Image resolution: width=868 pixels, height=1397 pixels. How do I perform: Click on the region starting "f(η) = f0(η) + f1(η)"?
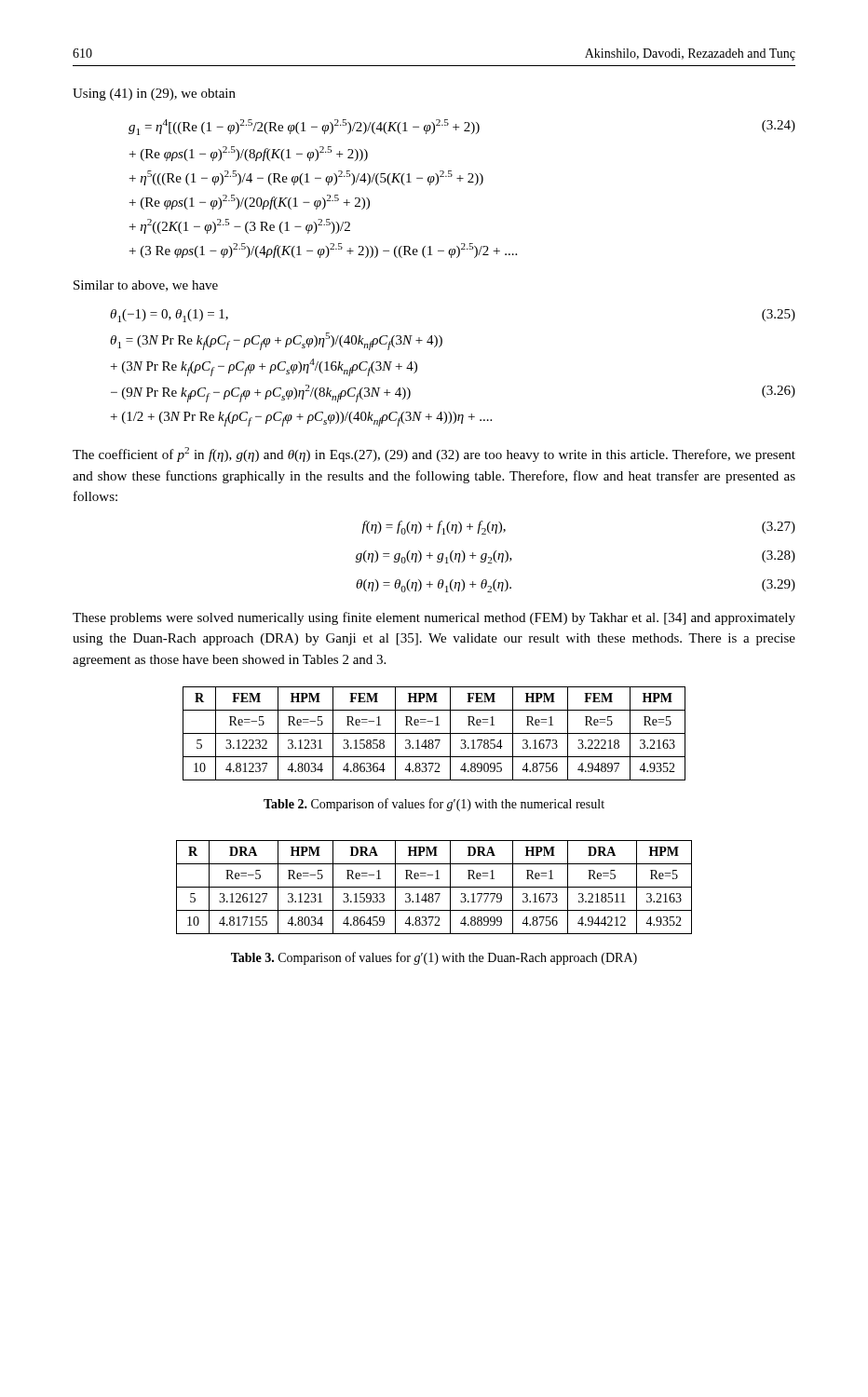click(430, 528)
